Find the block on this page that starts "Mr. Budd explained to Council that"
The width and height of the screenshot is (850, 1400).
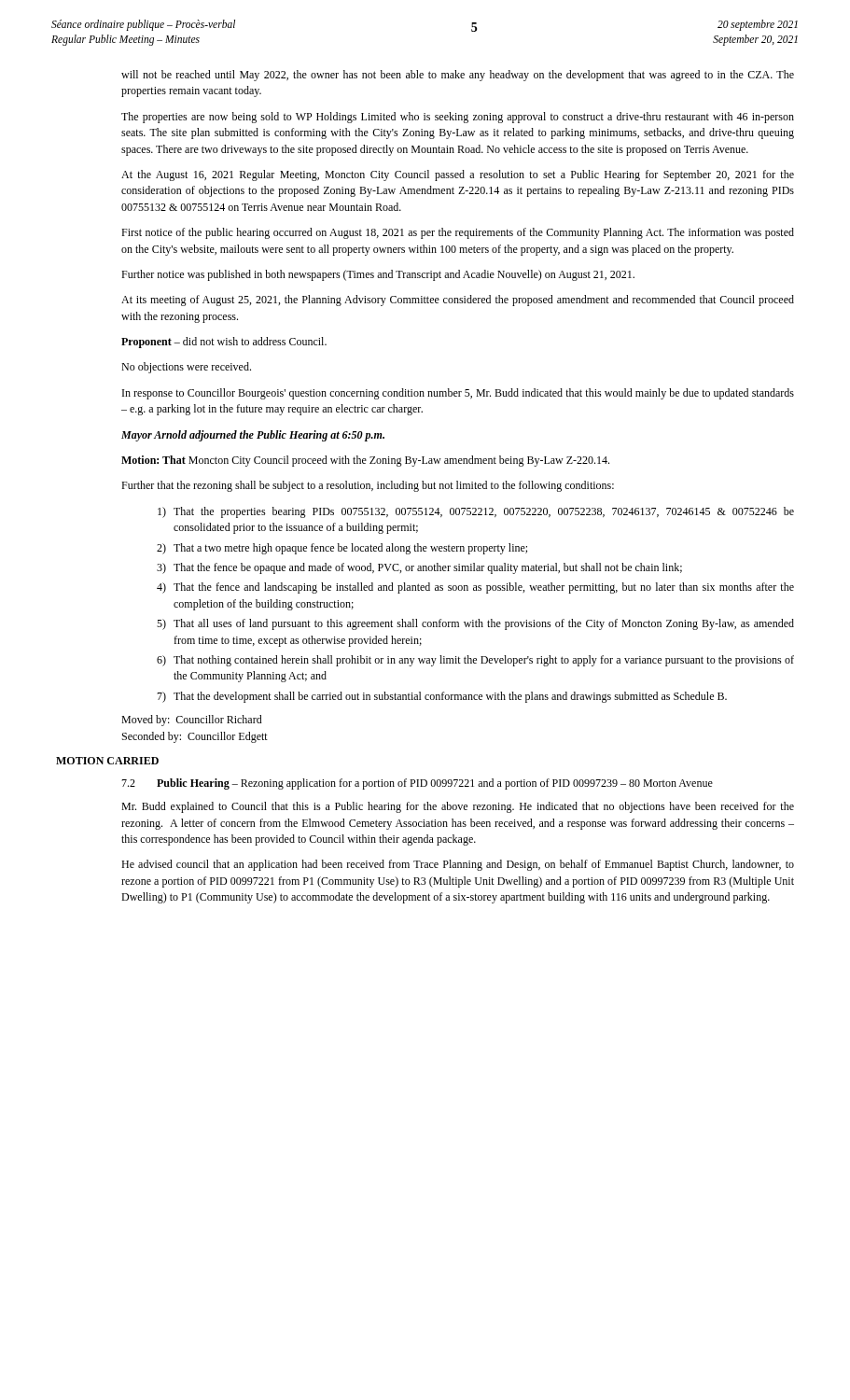(458, 823)
